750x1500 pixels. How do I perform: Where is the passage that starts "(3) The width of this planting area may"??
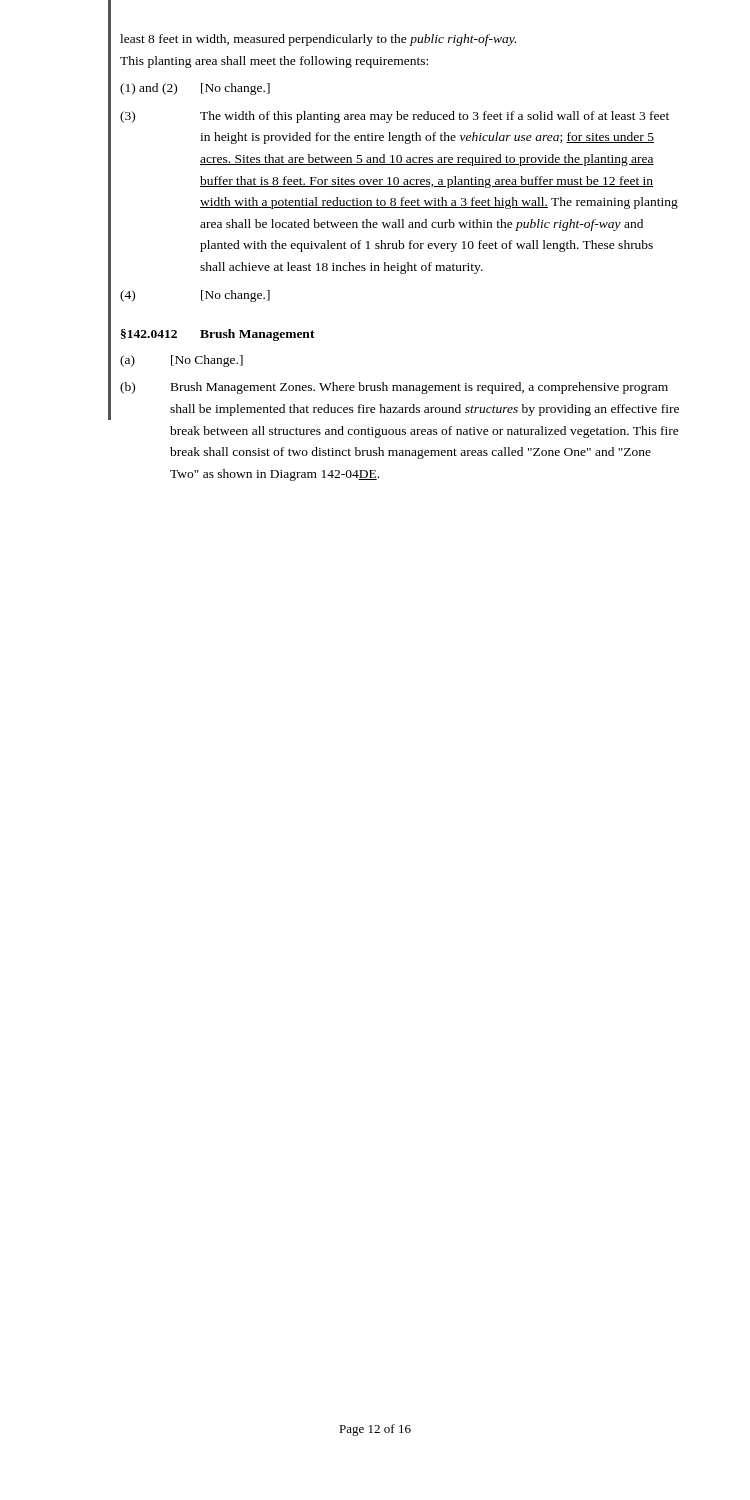tap(400, 191)
